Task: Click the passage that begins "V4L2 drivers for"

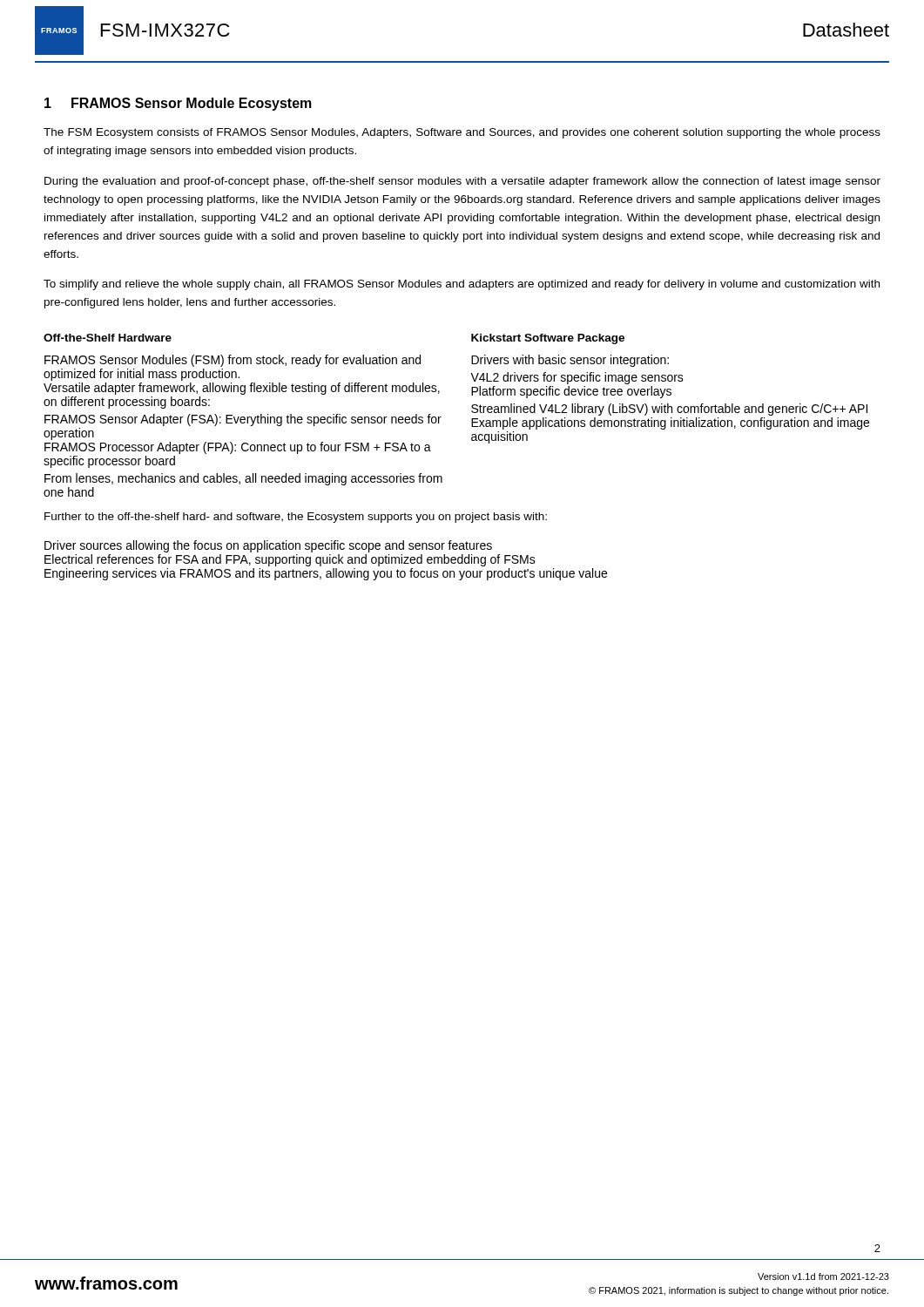Action: (676, 378)
